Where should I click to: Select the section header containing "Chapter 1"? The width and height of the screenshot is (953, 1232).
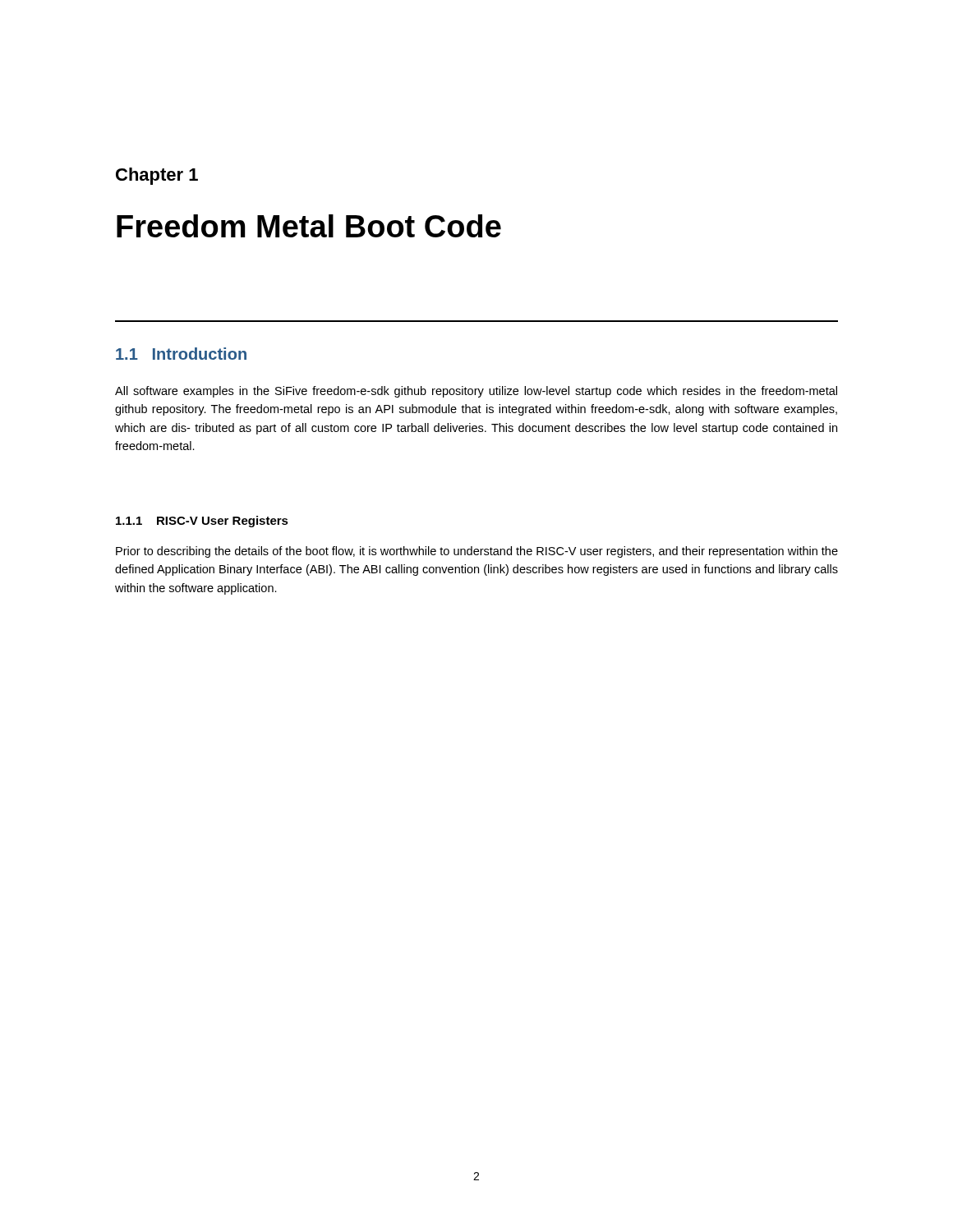click(x=157, y=175)
